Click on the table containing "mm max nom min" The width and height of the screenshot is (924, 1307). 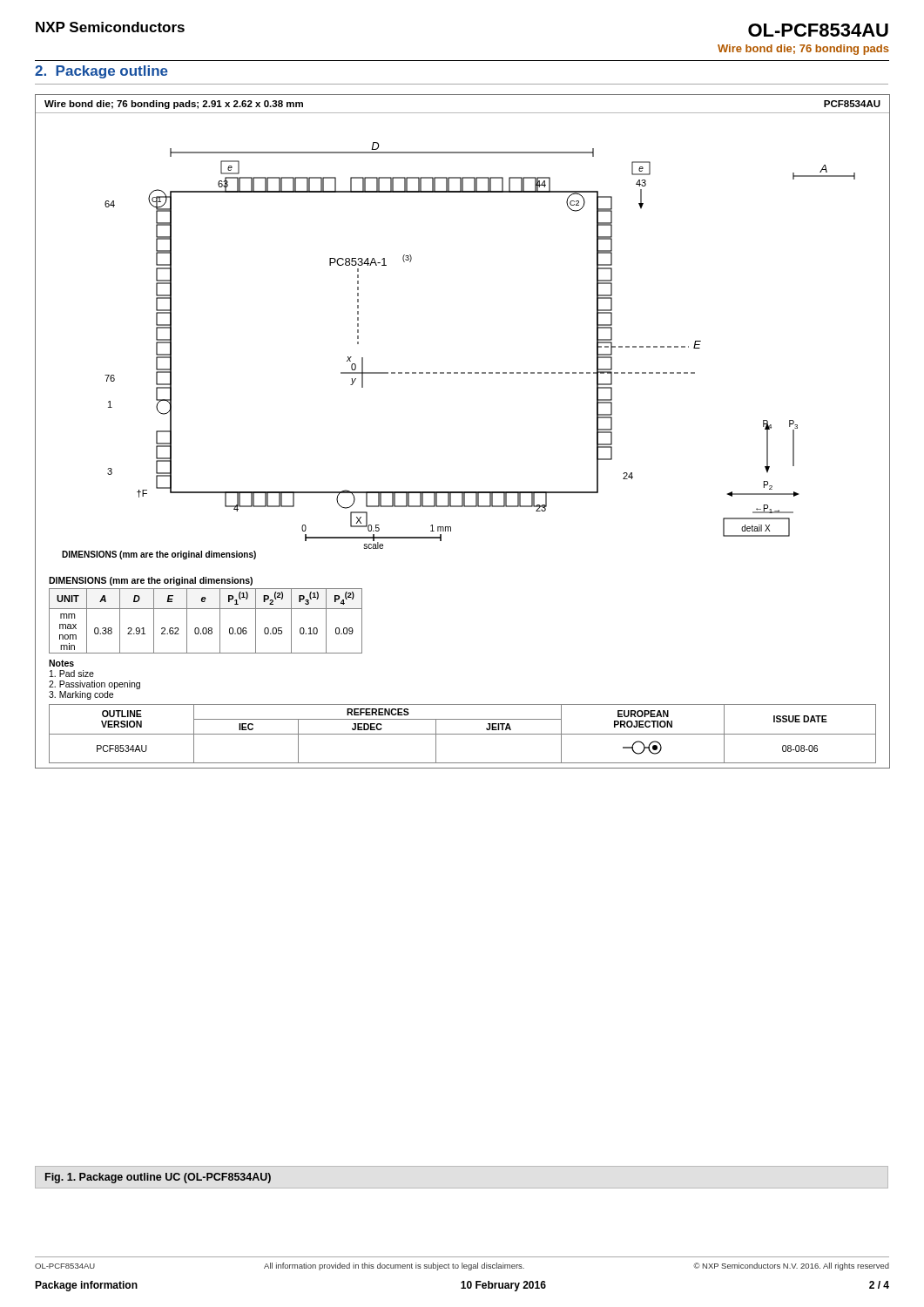pyautogui.click(x=462, y=621)
